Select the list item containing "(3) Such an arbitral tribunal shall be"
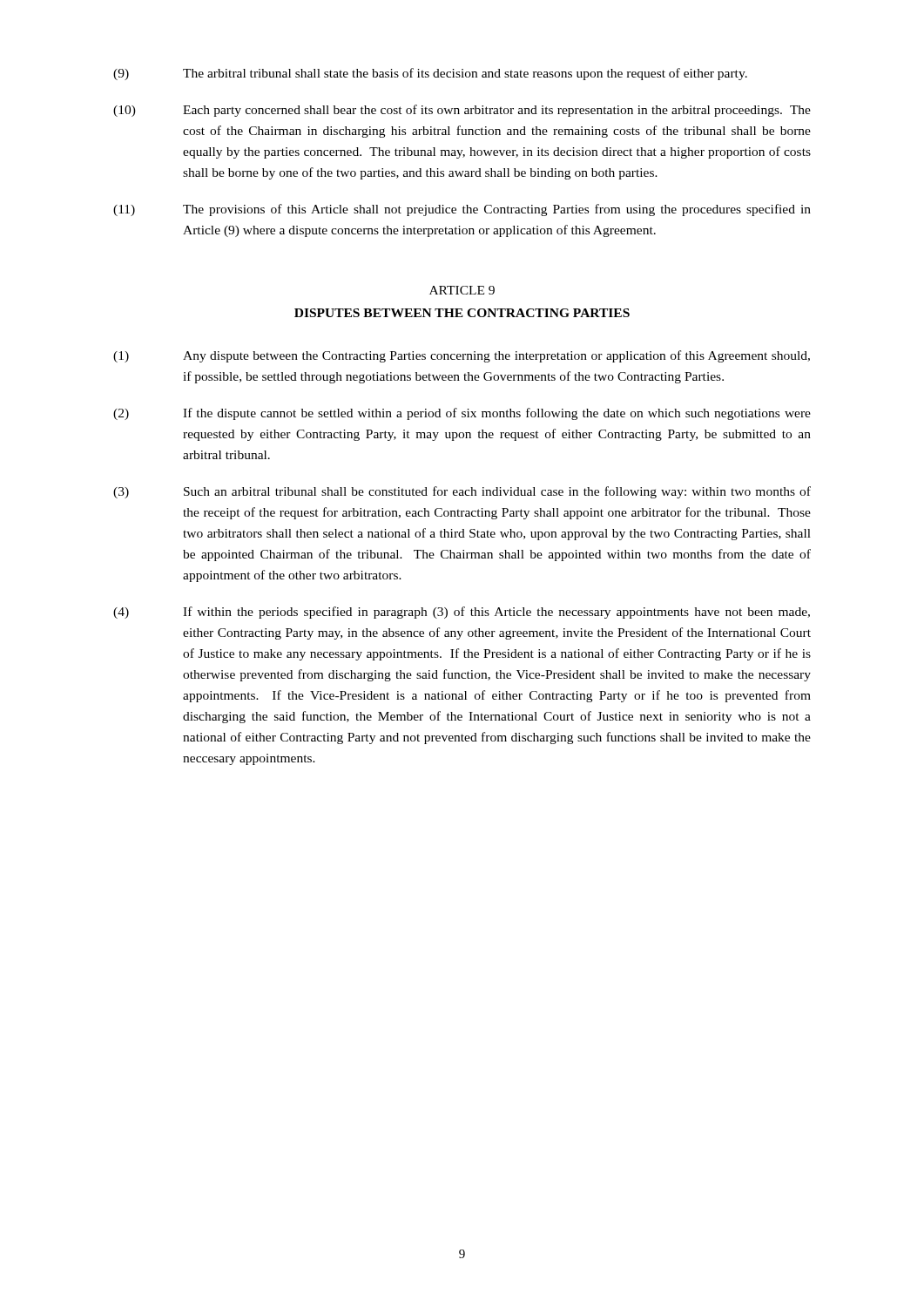This screenshot has height=1307, width=924. [462, 533]
